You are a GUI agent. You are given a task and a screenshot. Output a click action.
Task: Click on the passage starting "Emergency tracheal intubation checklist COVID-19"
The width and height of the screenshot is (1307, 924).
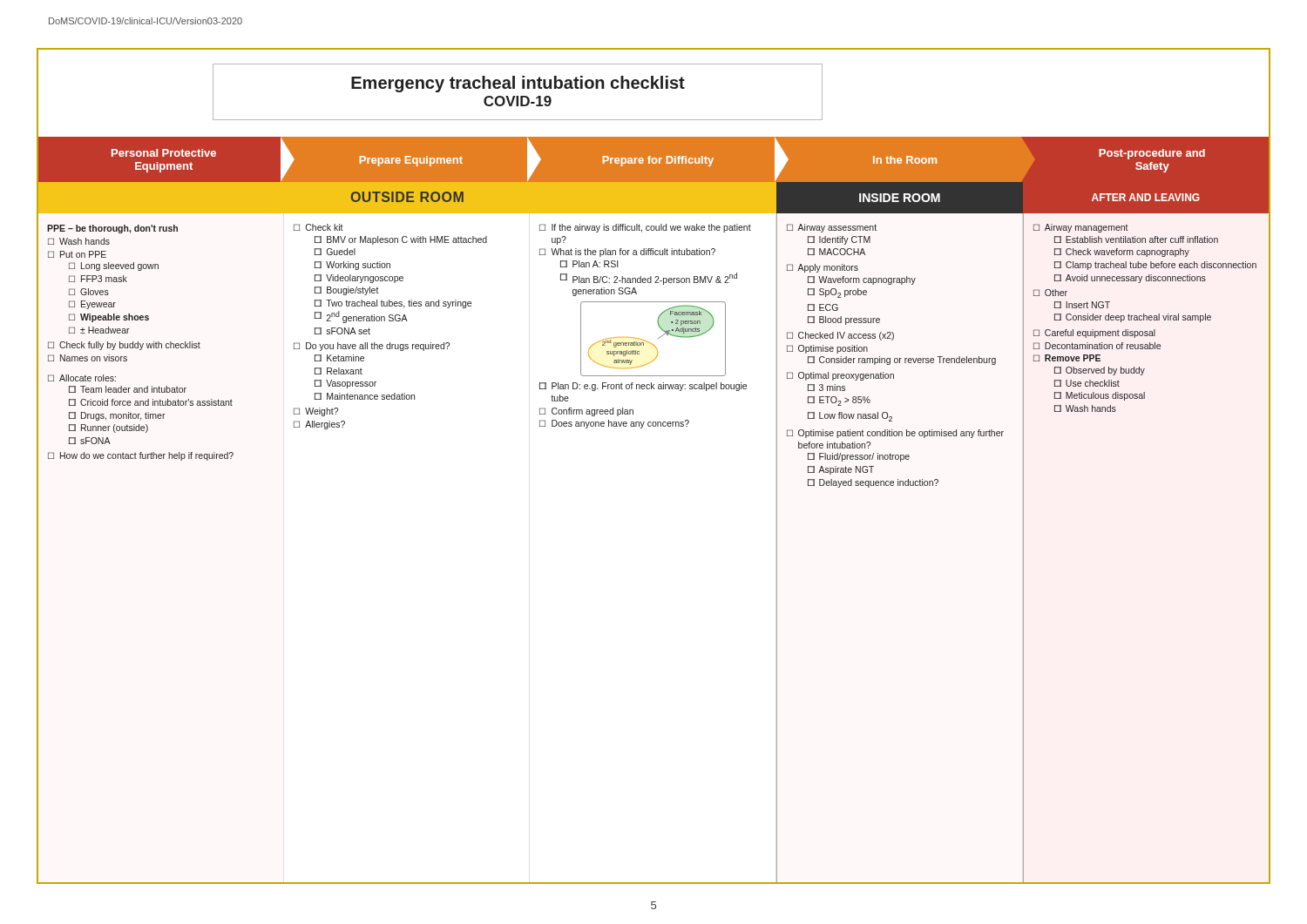coord(518,92)
